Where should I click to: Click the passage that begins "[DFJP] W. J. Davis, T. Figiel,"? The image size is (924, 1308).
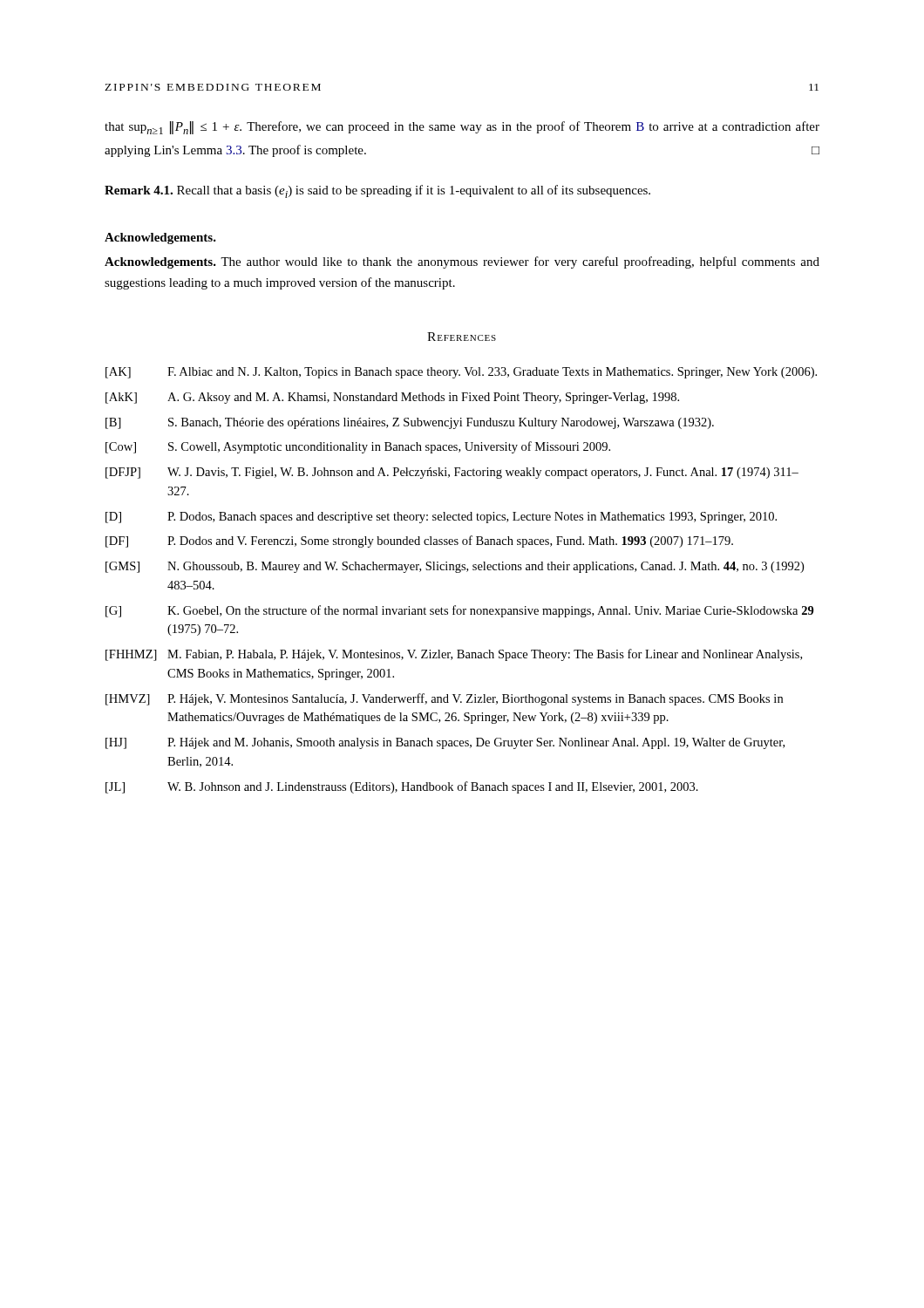coord(462,482)
